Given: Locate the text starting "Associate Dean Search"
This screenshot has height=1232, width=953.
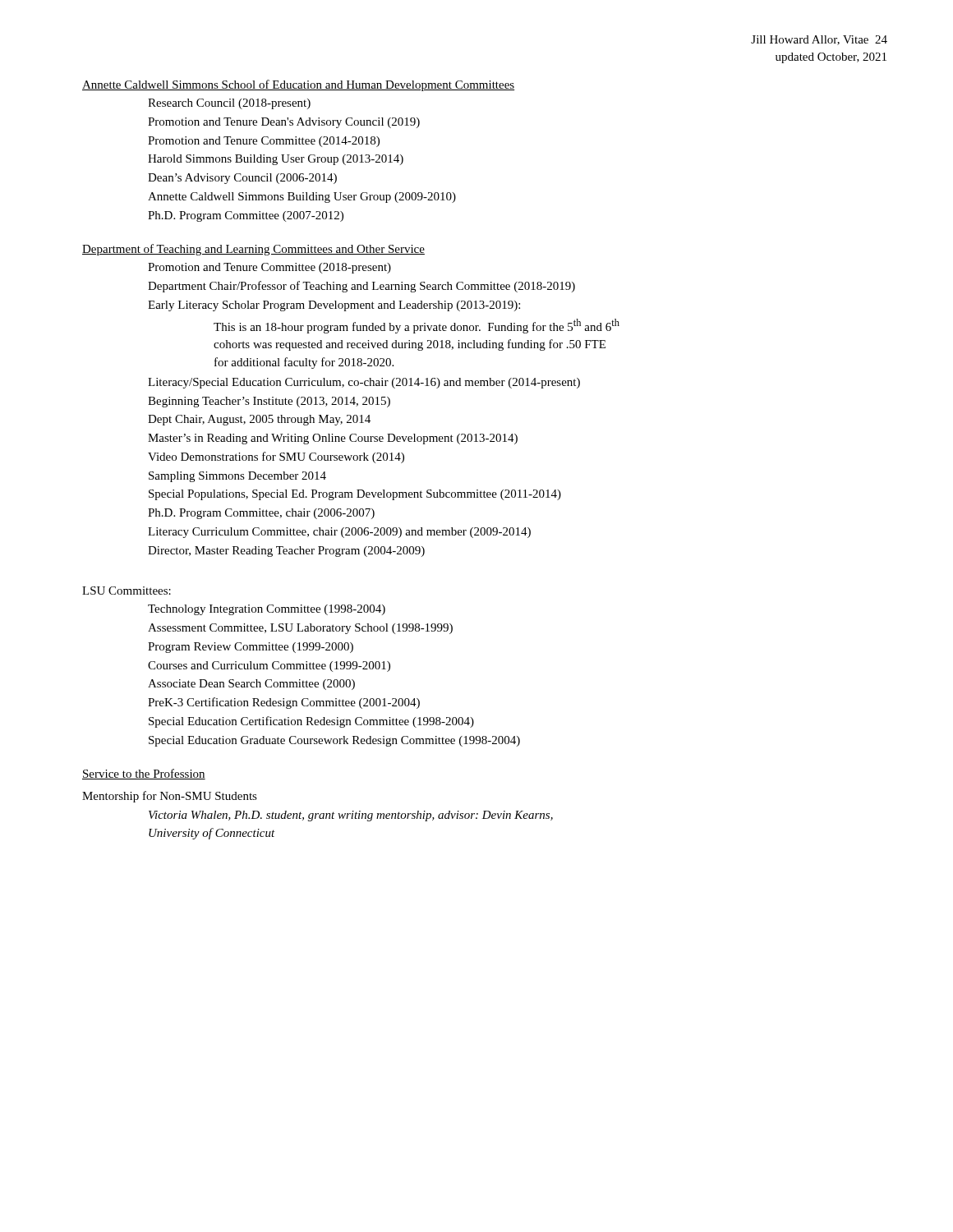Looking at the screenshot, I should pos(252,684).
